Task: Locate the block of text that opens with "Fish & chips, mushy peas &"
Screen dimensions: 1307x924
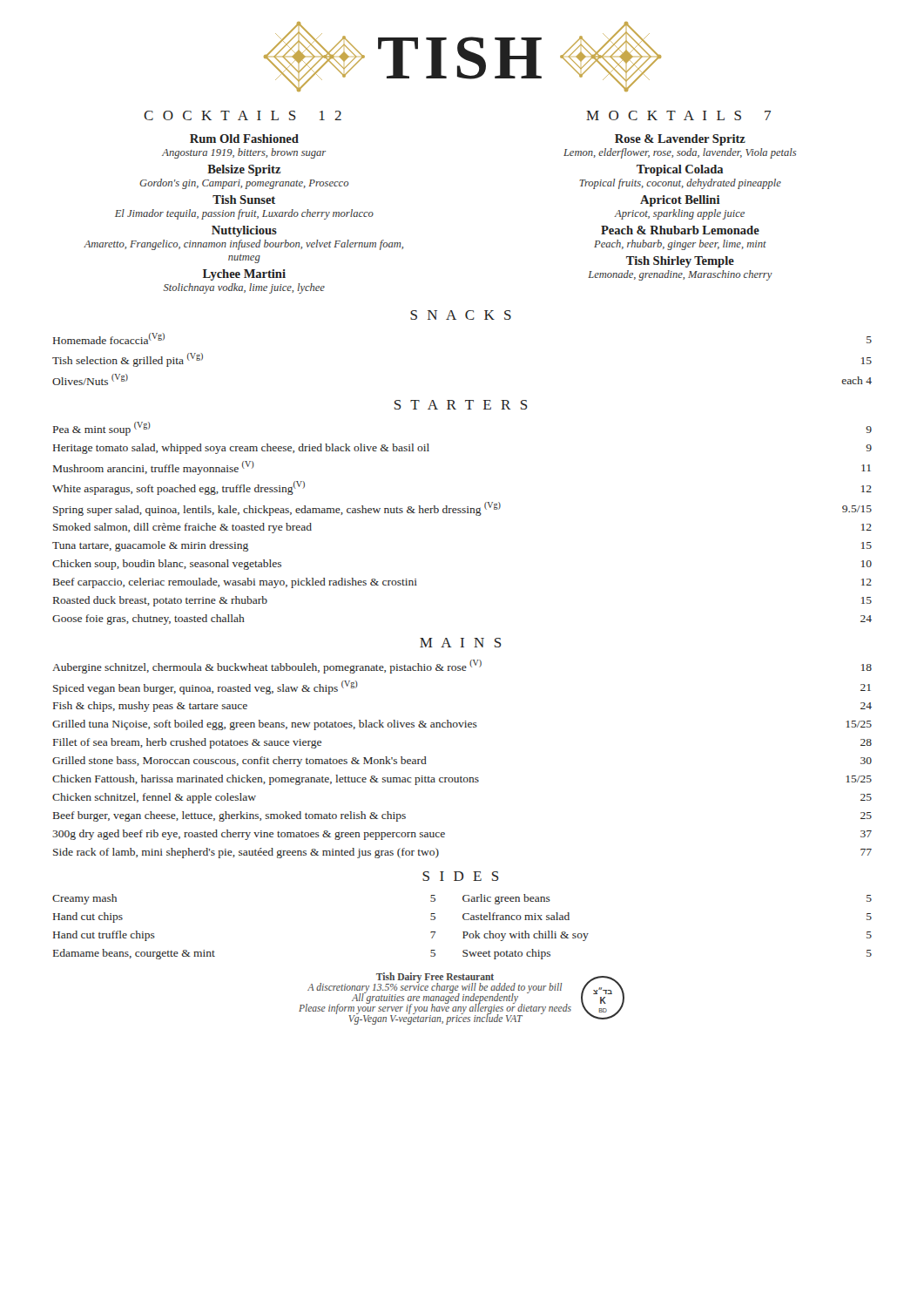Action: pos(139,706)
